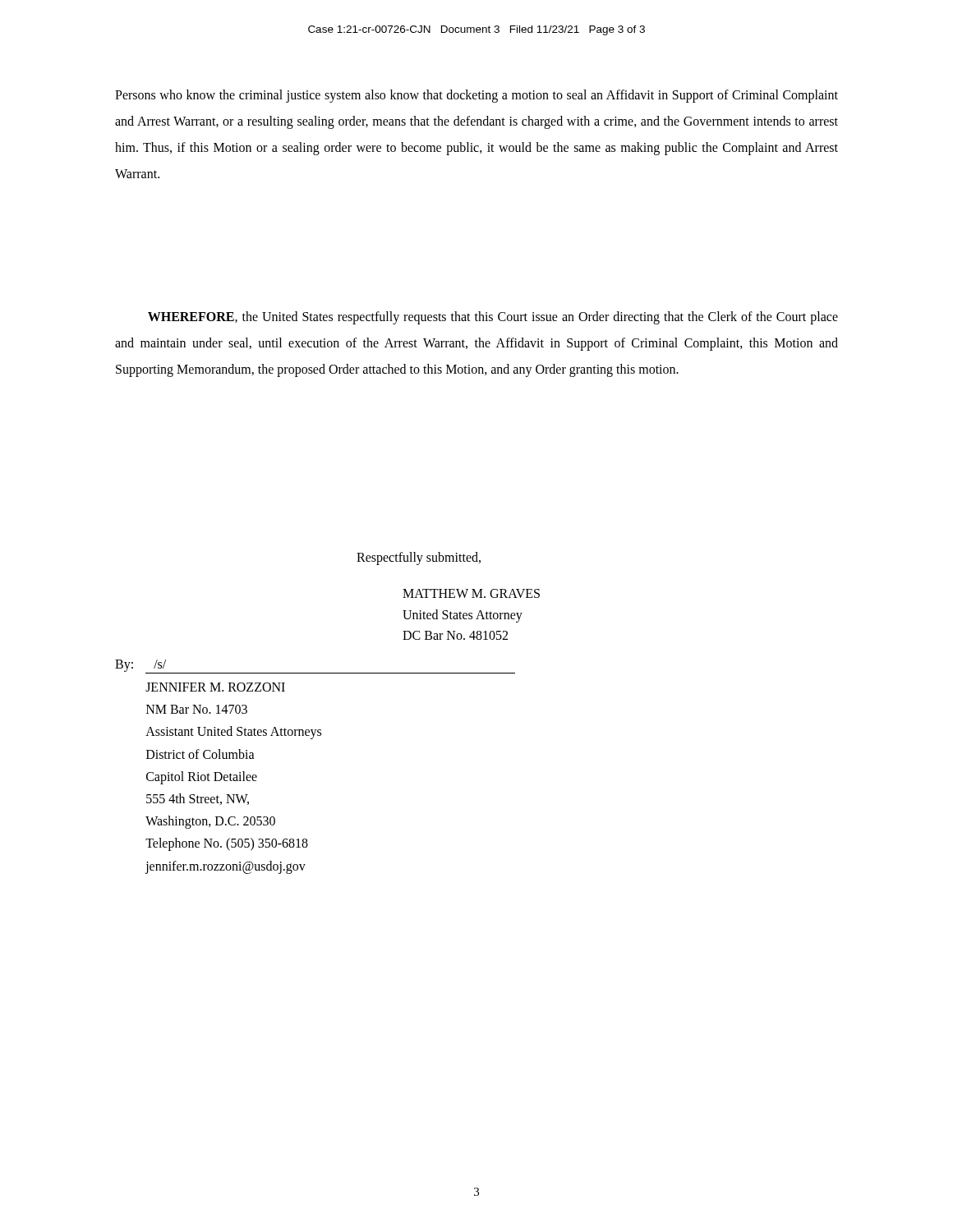
Task: Select the text block starting "Respectfully submitted,"
Action: point(419,557)
